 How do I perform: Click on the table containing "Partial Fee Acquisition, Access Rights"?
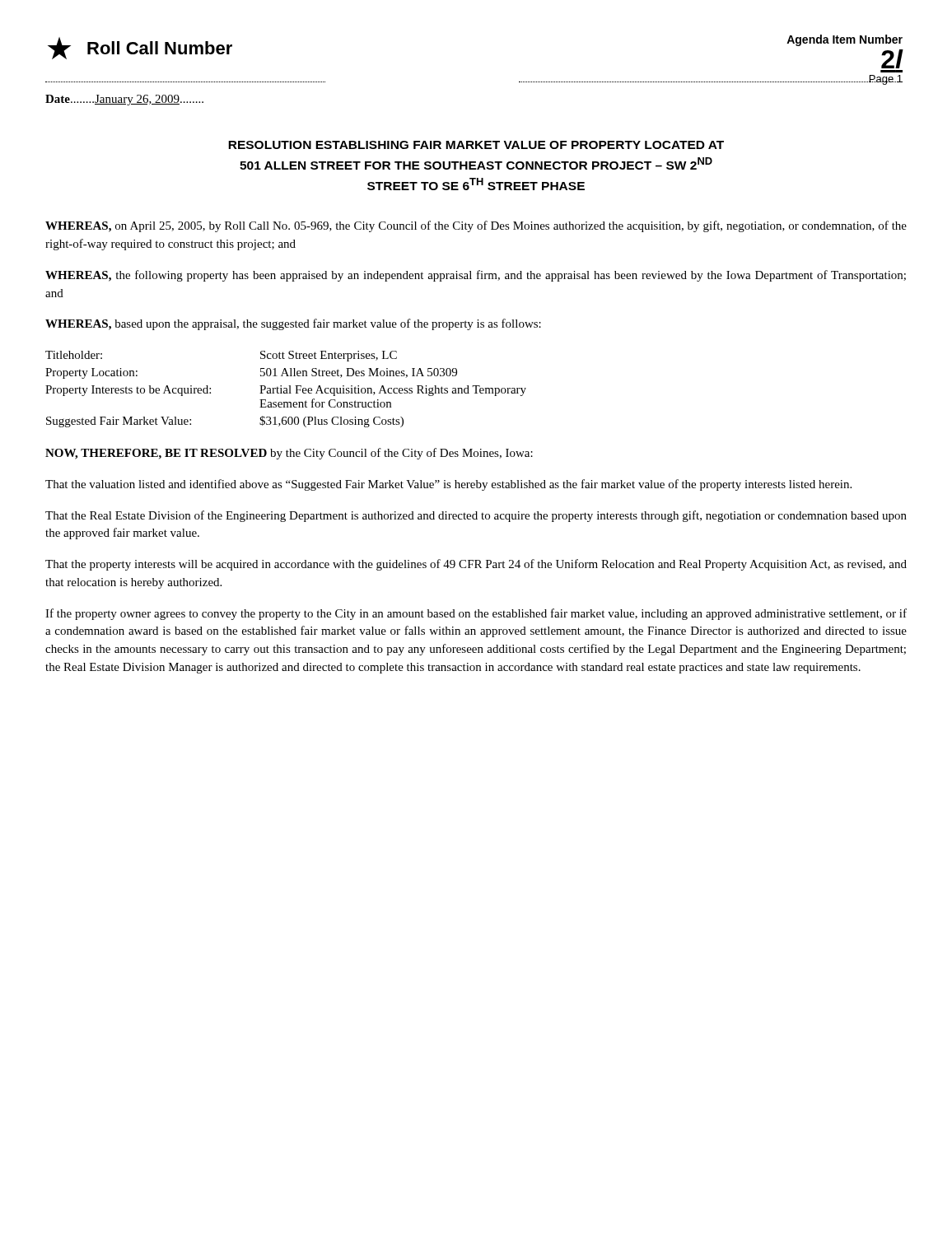[x=476, y=388]
